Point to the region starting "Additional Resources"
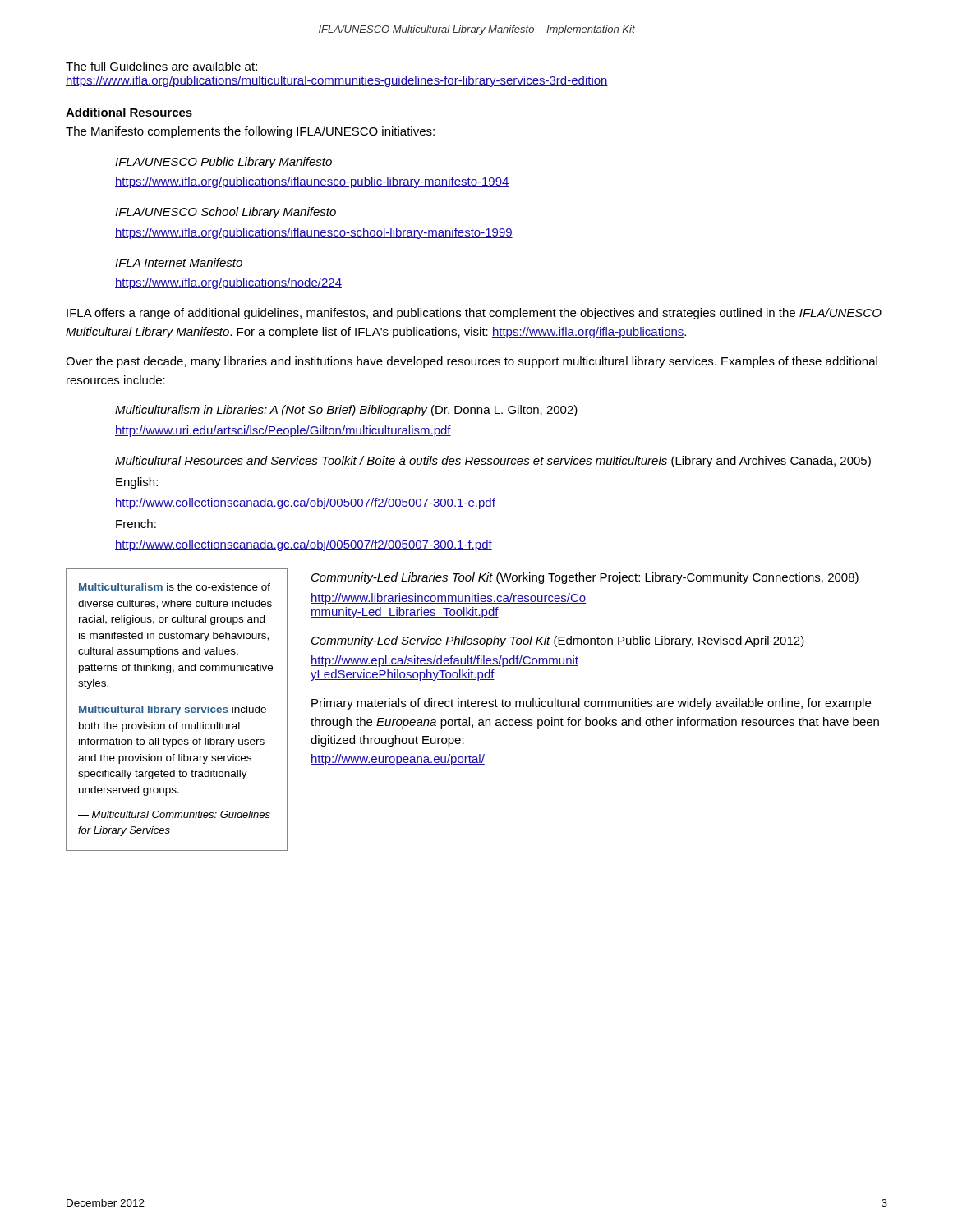Screen dimensions: 1232x953 tap(129, 112)
